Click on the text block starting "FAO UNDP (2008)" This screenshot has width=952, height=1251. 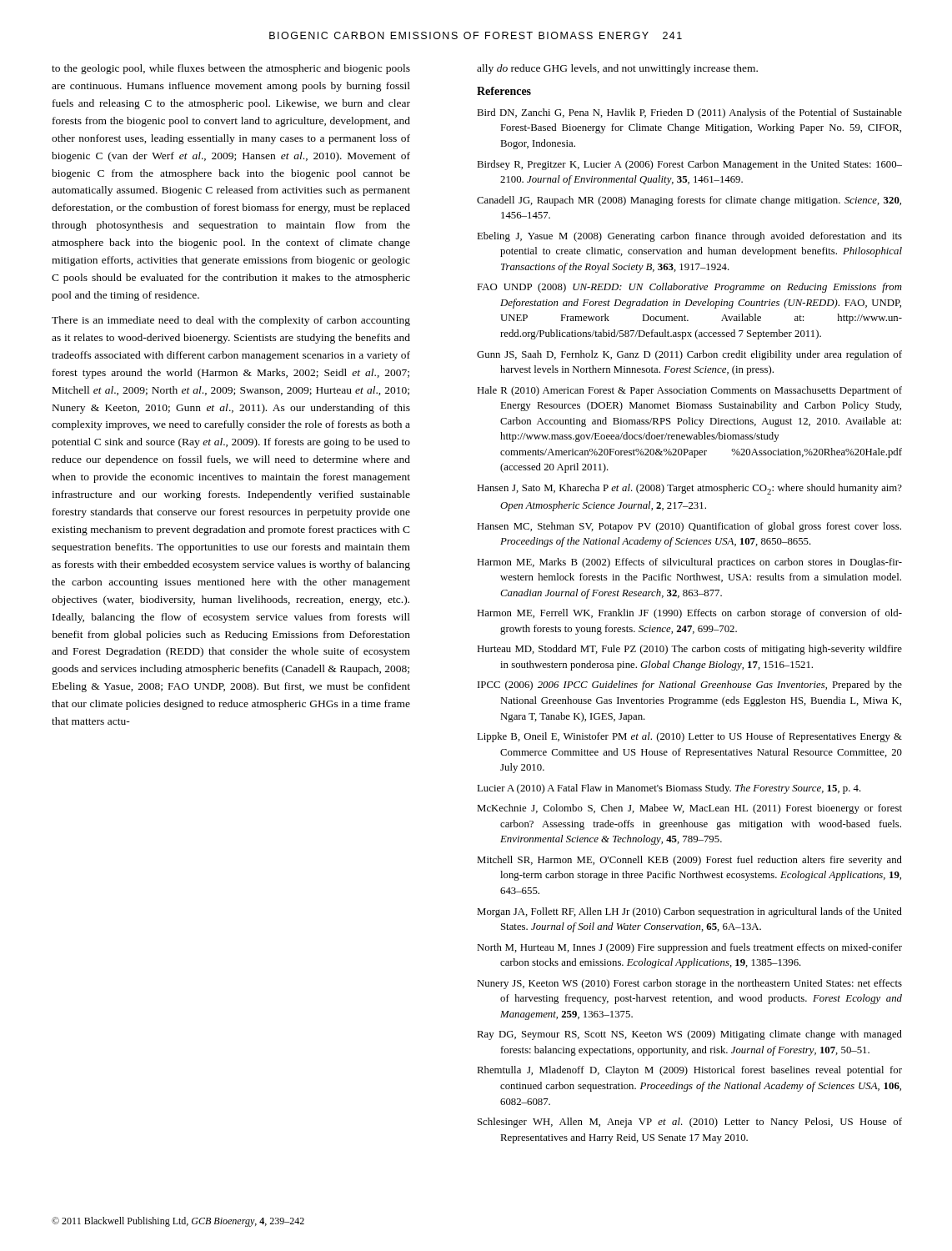coord(689,310)
